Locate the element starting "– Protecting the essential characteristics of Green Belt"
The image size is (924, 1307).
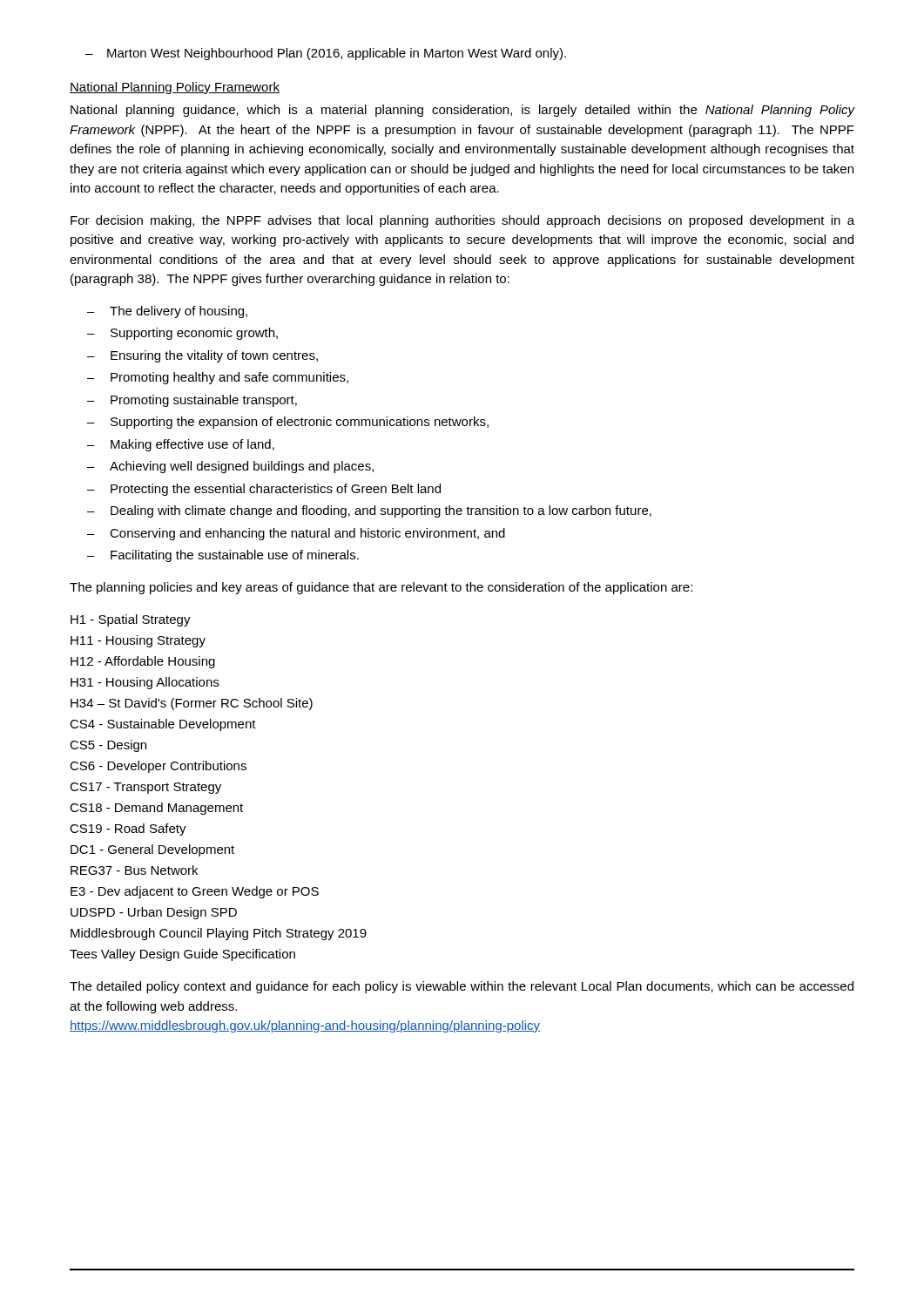(264, 489)
